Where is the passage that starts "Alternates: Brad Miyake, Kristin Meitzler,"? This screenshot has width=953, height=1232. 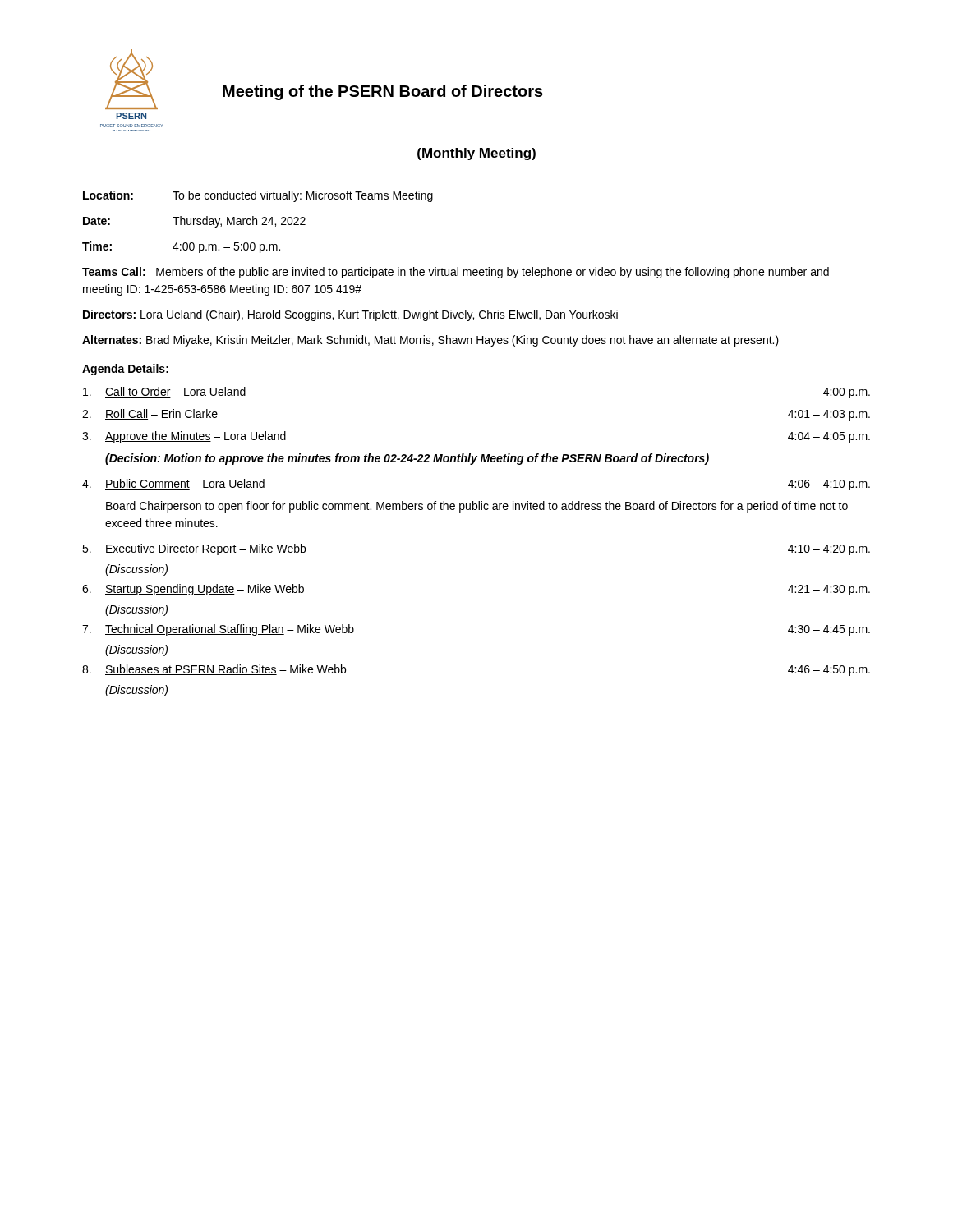point(431,340)
